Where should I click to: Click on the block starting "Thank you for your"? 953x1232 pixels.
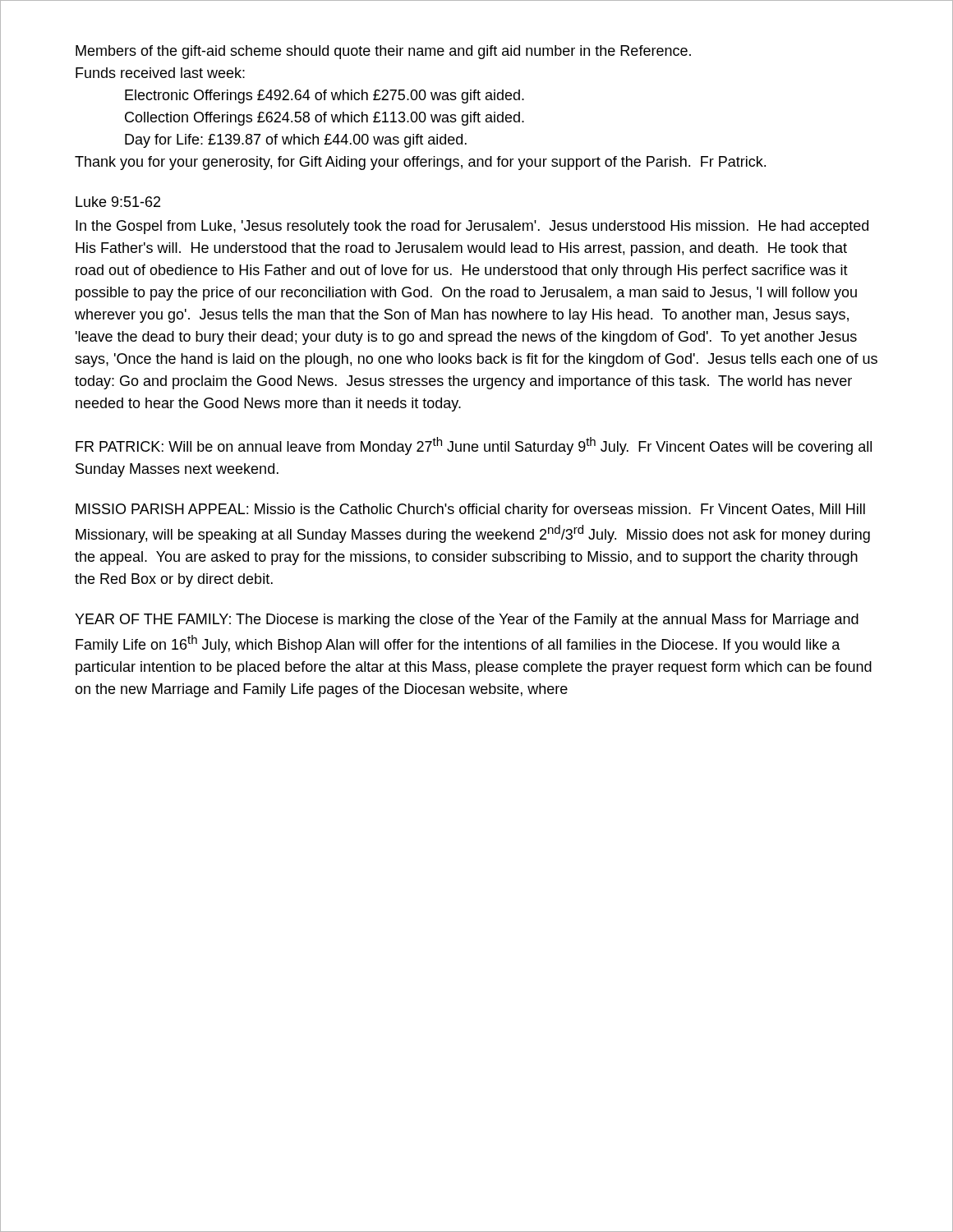pos(421,162)
